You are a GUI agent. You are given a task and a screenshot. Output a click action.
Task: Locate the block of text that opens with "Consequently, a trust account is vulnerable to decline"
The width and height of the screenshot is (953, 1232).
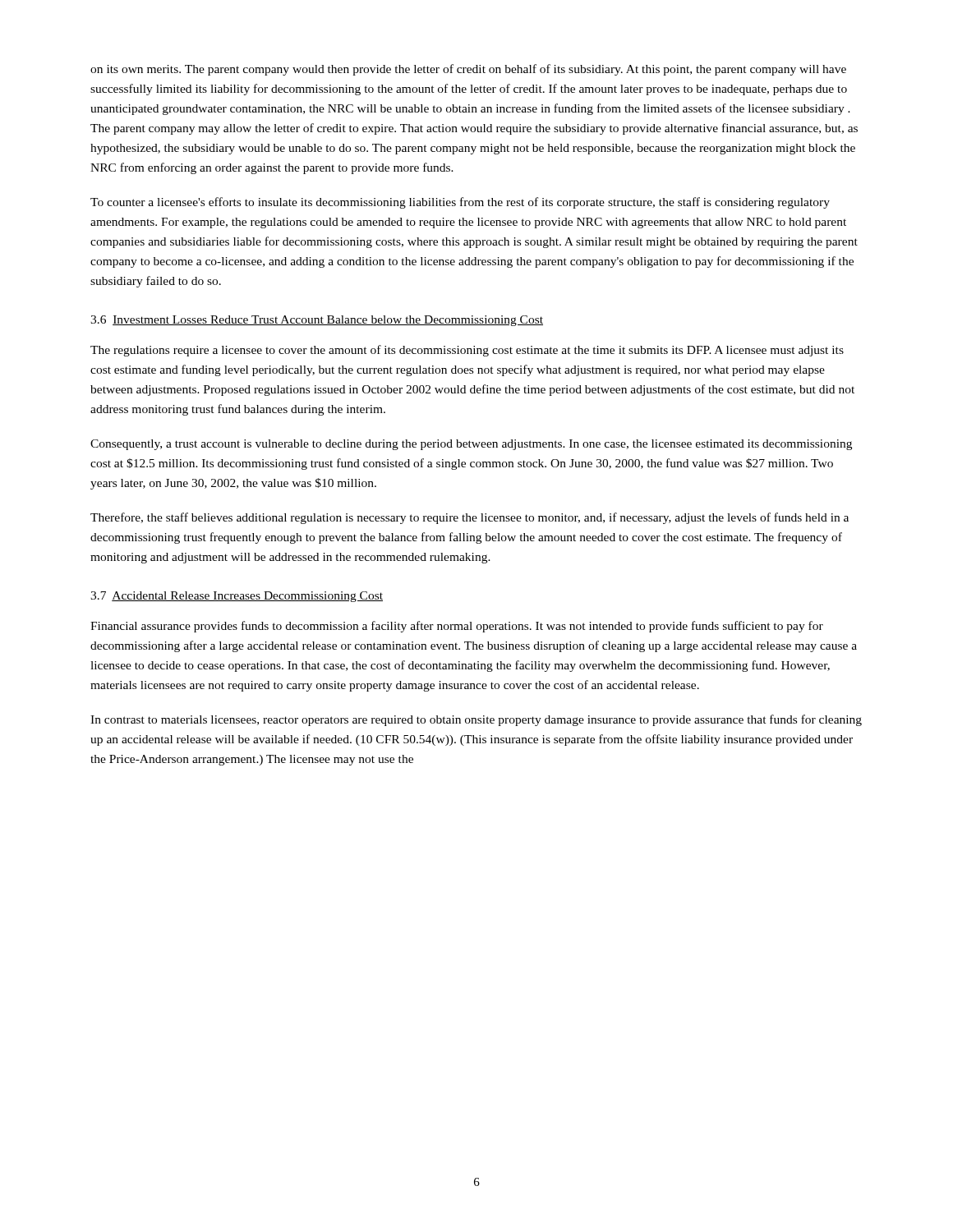pos(471,463)
